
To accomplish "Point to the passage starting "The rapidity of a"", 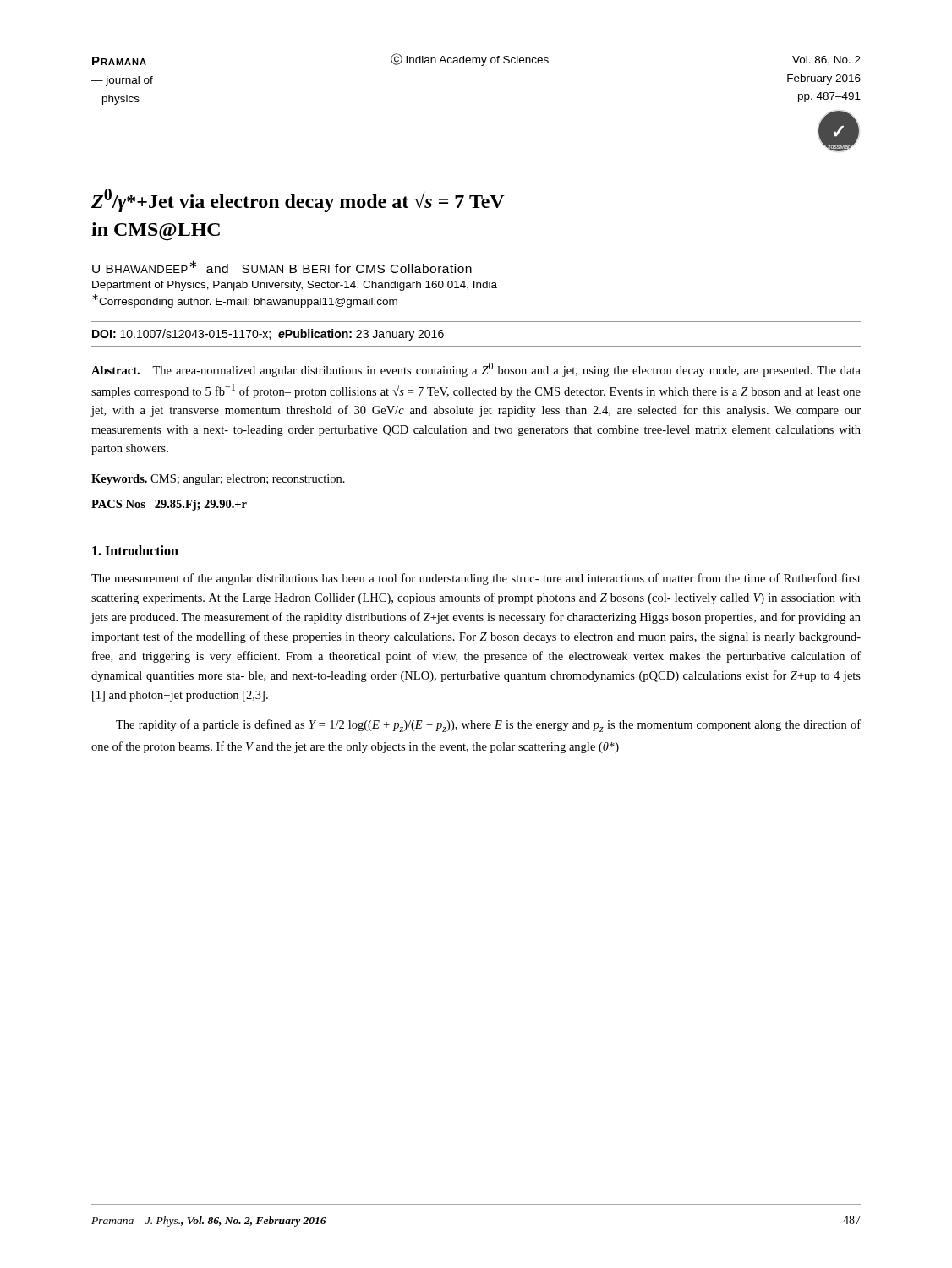I will [476, 736].
